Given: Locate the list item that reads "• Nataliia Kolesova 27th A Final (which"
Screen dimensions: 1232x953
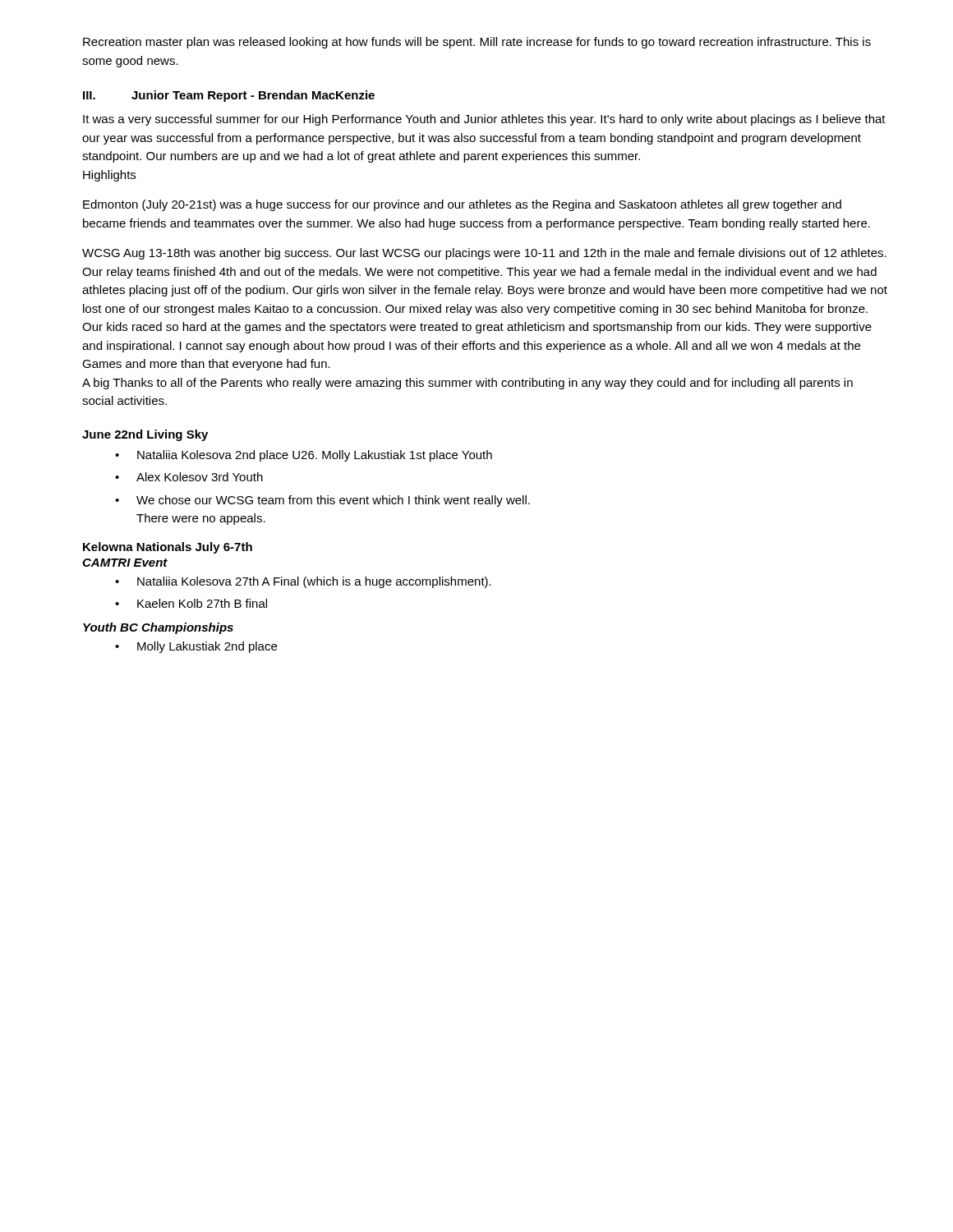Looking at the screenshot, I should [x=501, y=581].
